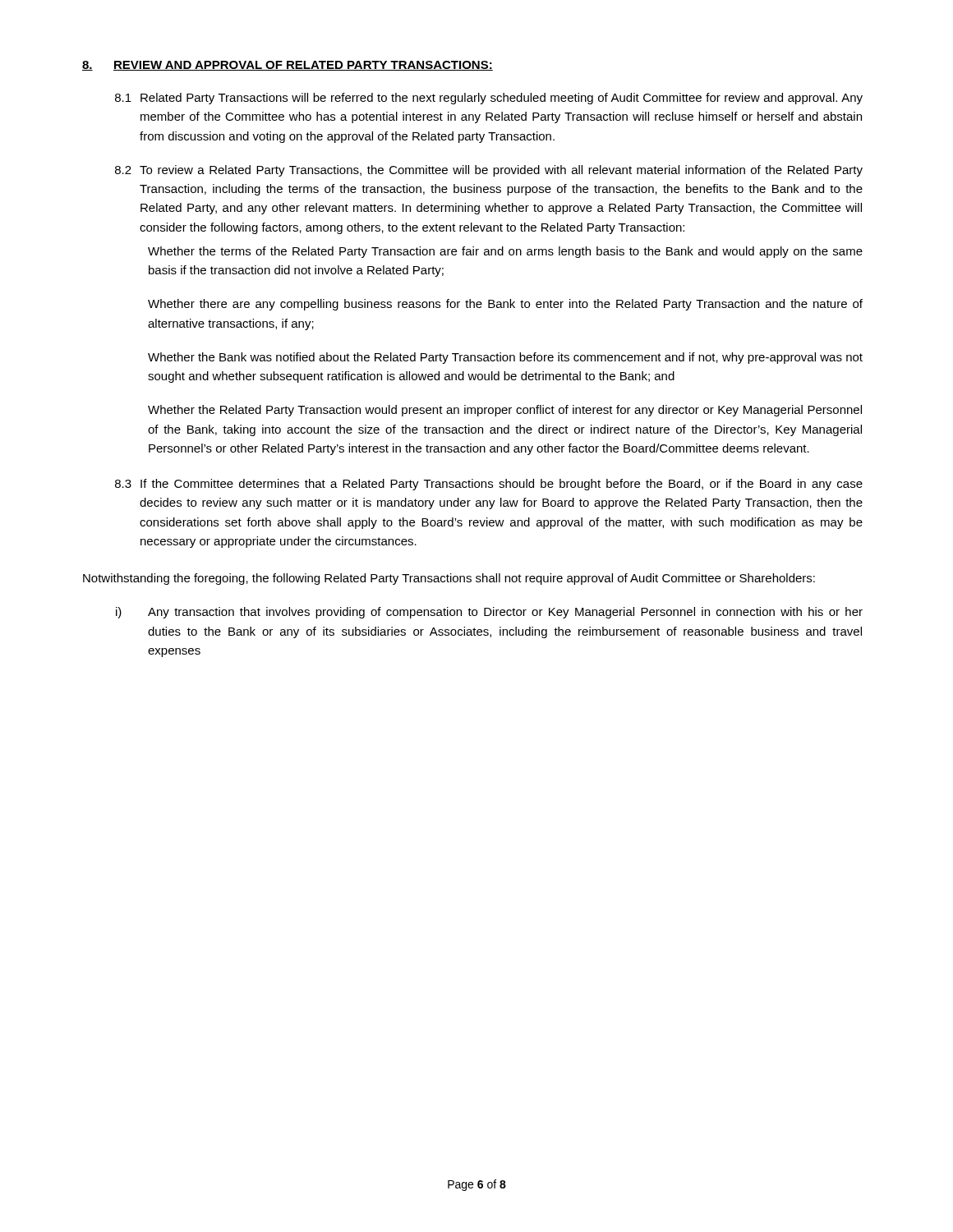Select the passage starting "Whether the Related Party Transaction would"
953x1232 pixels.
pyautogui.click(x=505, y=429)
